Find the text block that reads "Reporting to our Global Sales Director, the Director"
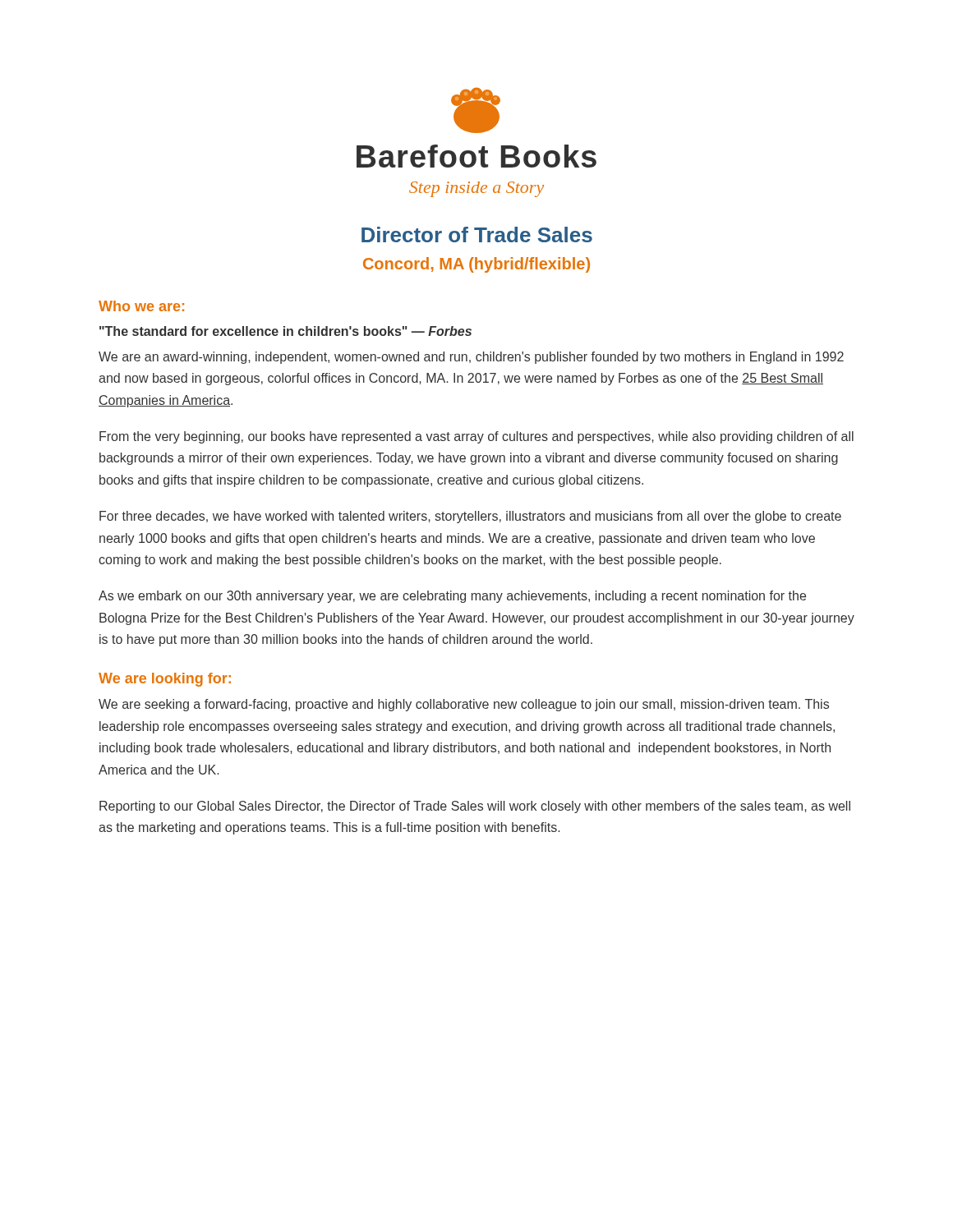 pos(475,817)
